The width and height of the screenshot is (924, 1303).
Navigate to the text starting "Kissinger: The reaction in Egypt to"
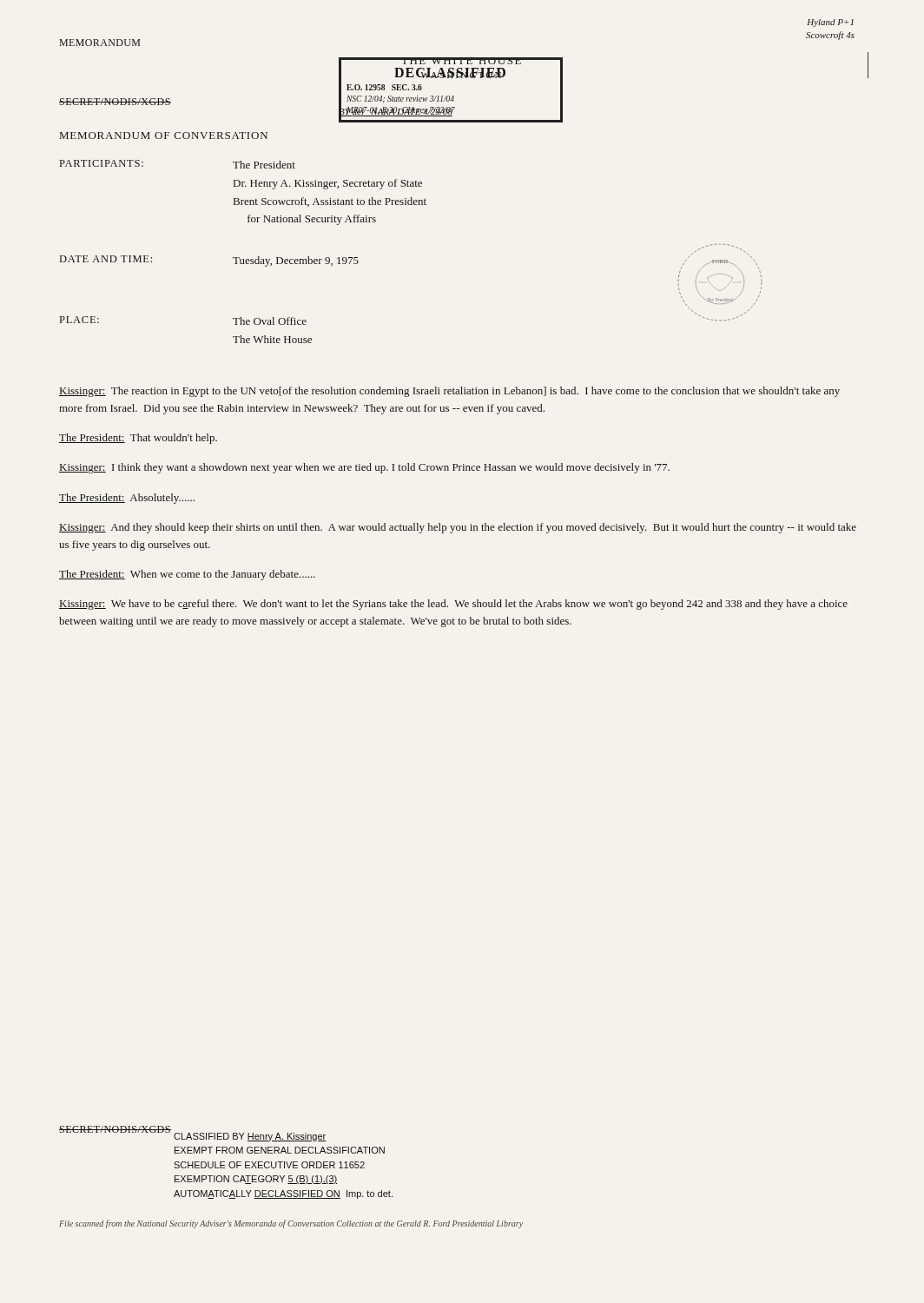(x=450, y=399)
